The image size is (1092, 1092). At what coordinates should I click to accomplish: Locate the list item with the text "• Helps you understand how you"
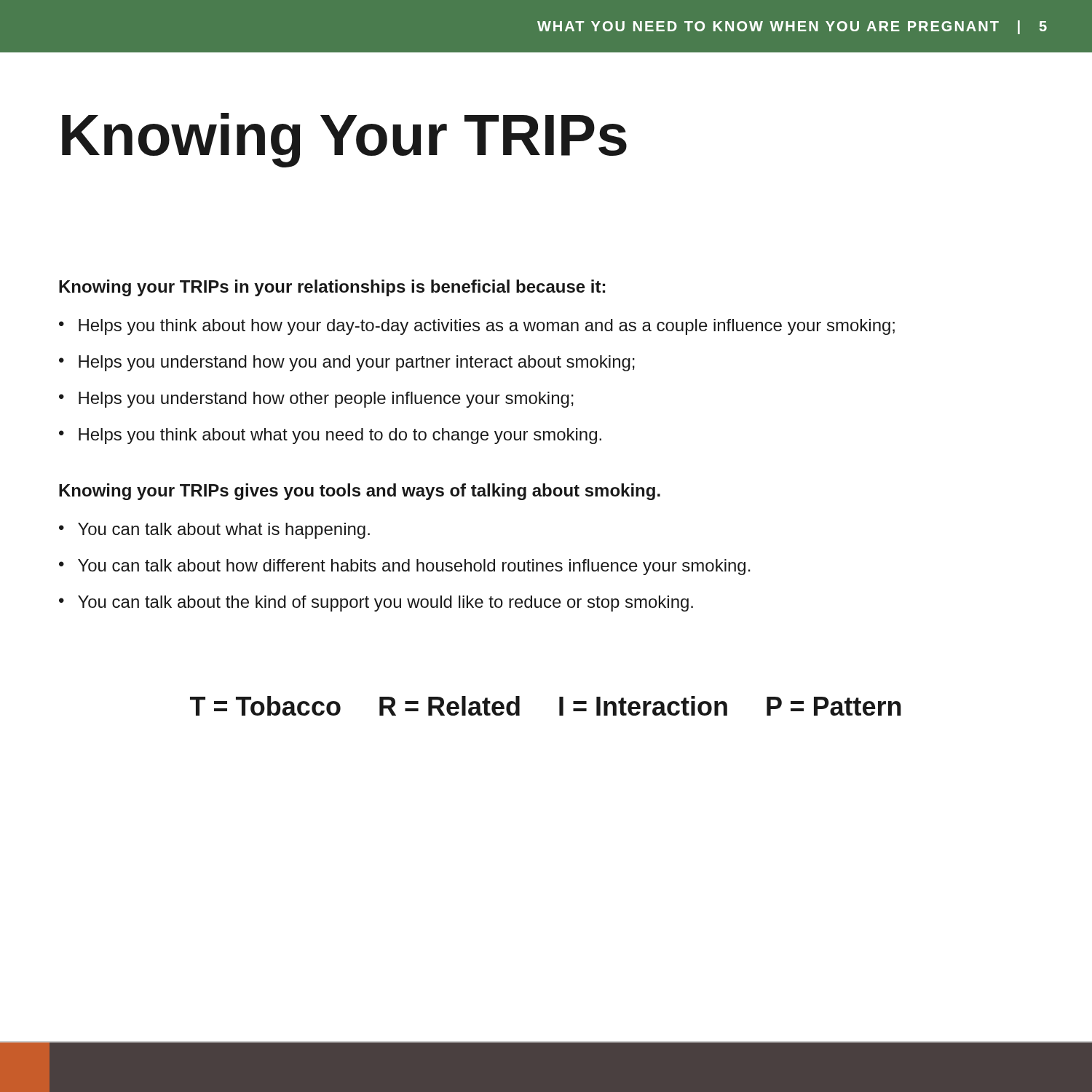347,362
